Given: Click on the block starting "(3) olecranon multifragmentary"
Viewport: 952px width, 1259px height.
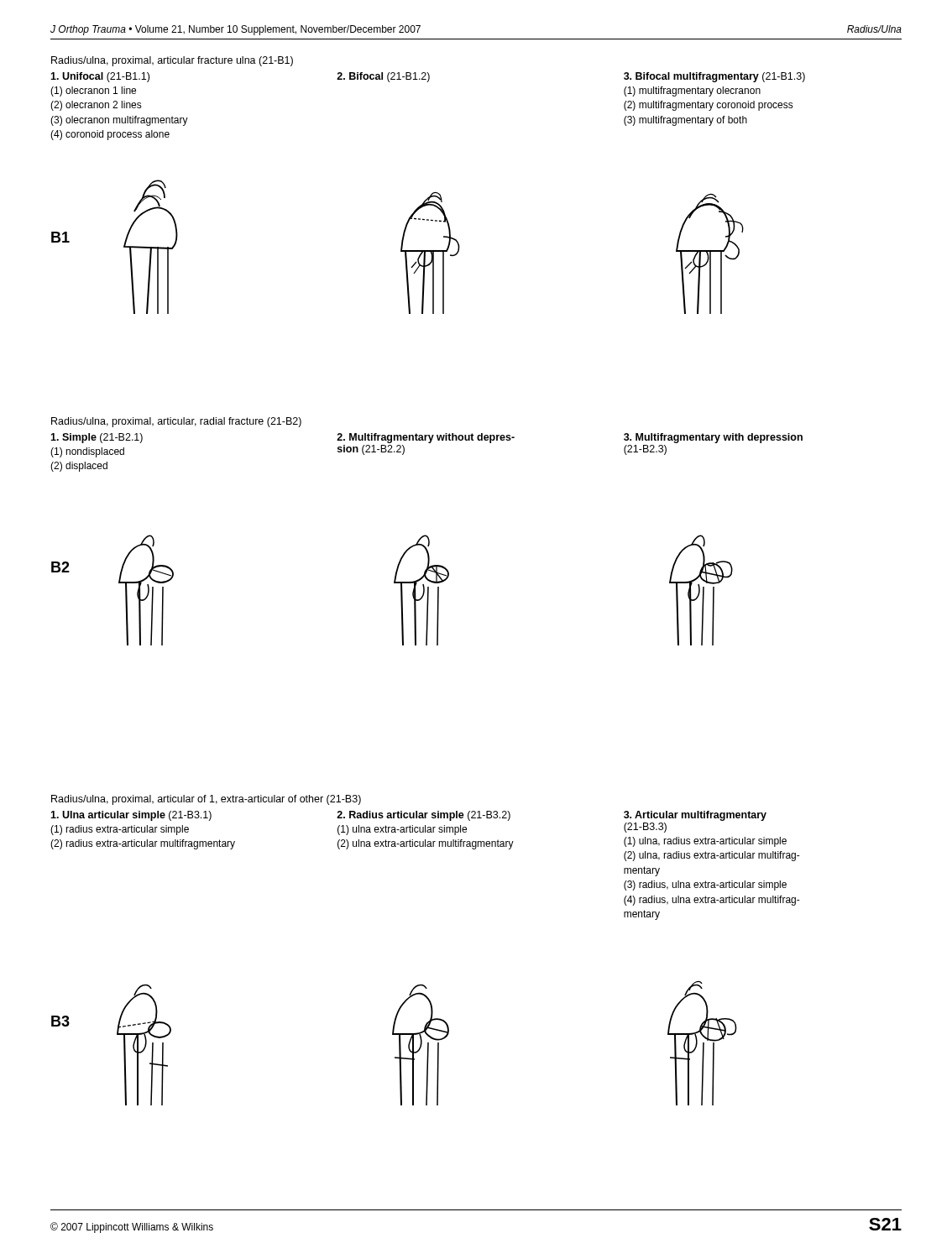Looking at the screenshot, I should (x=119, y=120).
